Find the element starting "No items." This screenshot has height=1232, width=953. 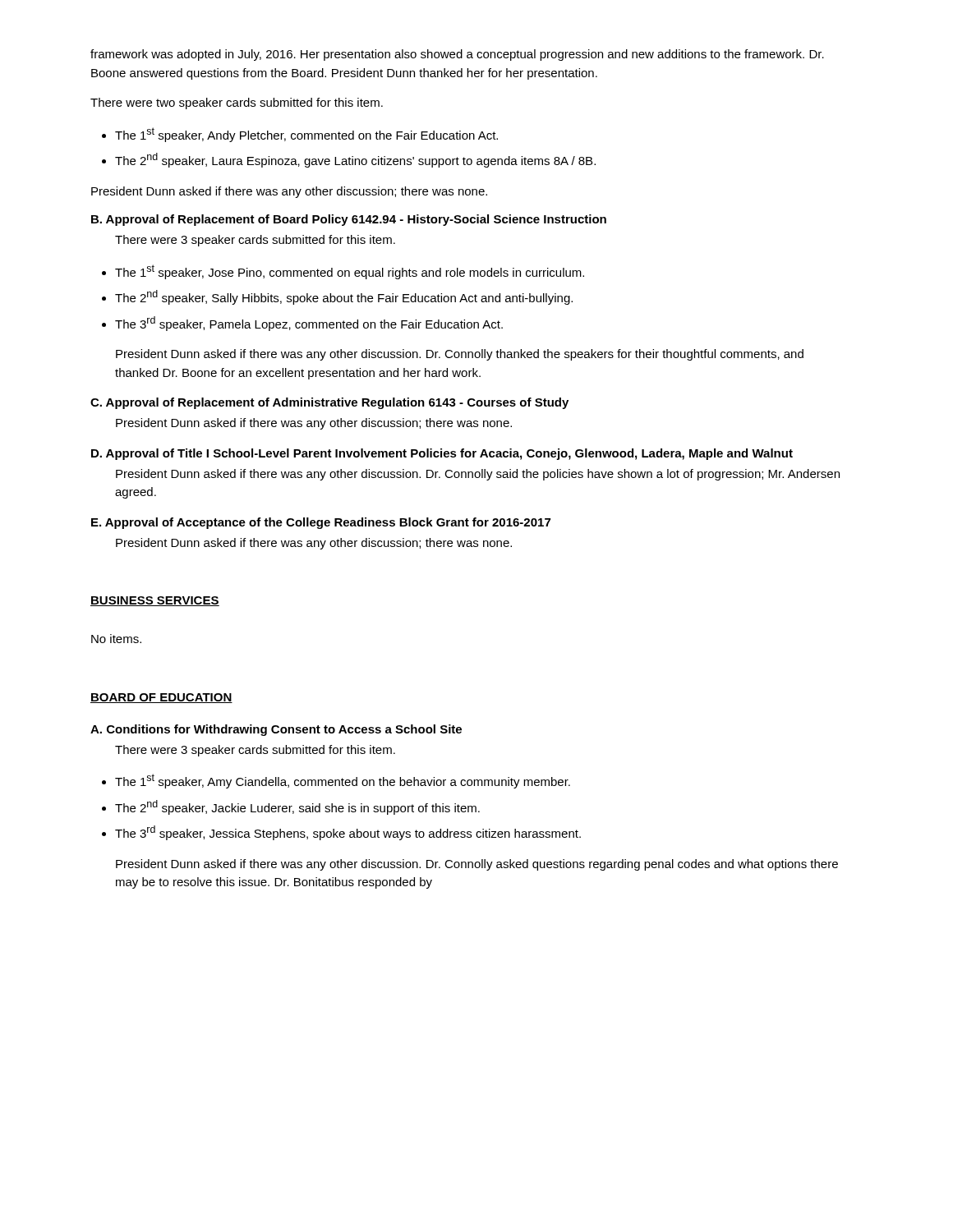(116, 639)
